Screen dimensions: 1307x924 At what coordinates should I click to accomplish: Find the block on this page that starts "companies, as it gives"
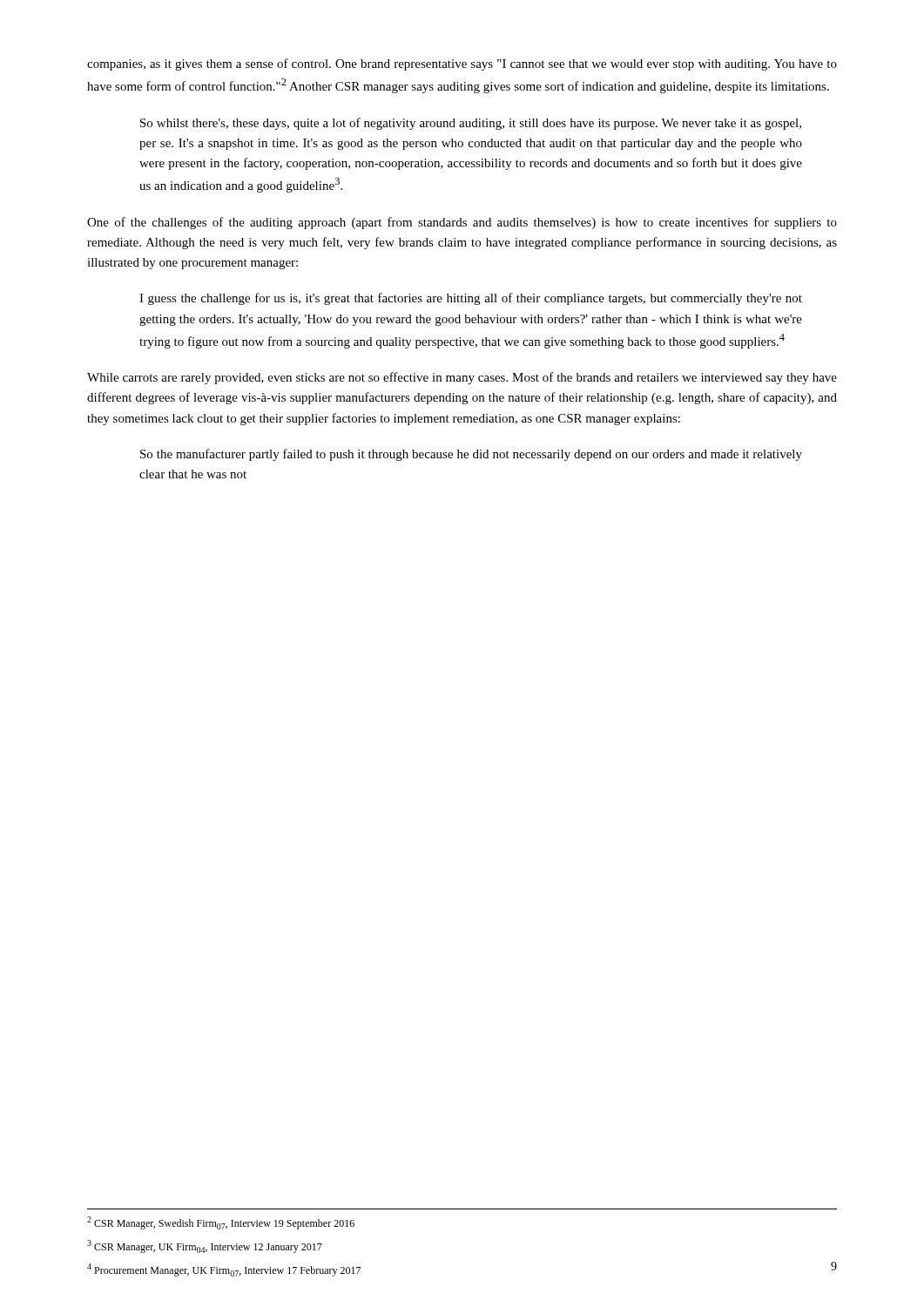pyautogui.click(x=462, y=75)
